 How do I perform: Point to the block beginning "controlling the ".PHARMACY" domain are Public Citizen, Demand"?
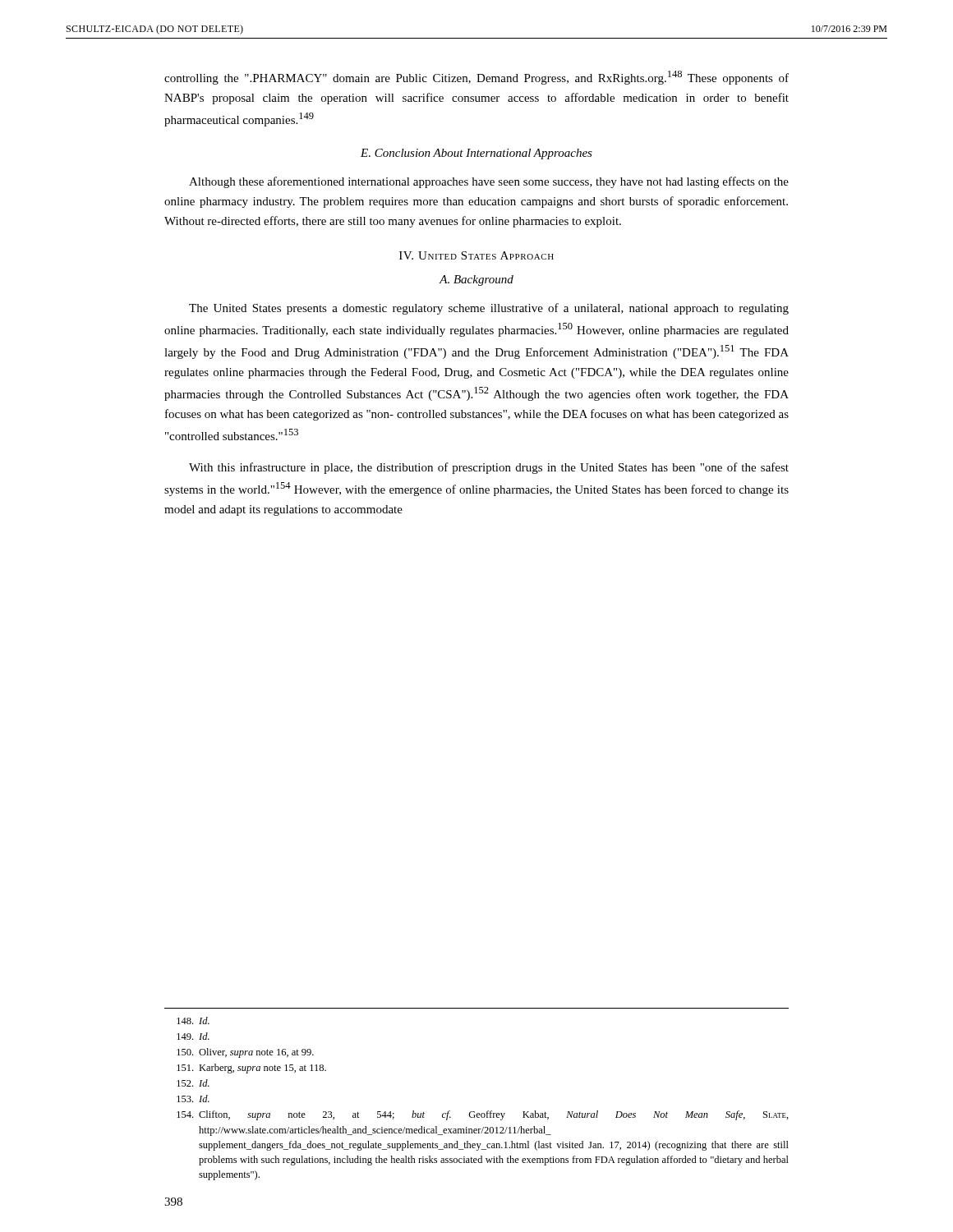[476, 97]
